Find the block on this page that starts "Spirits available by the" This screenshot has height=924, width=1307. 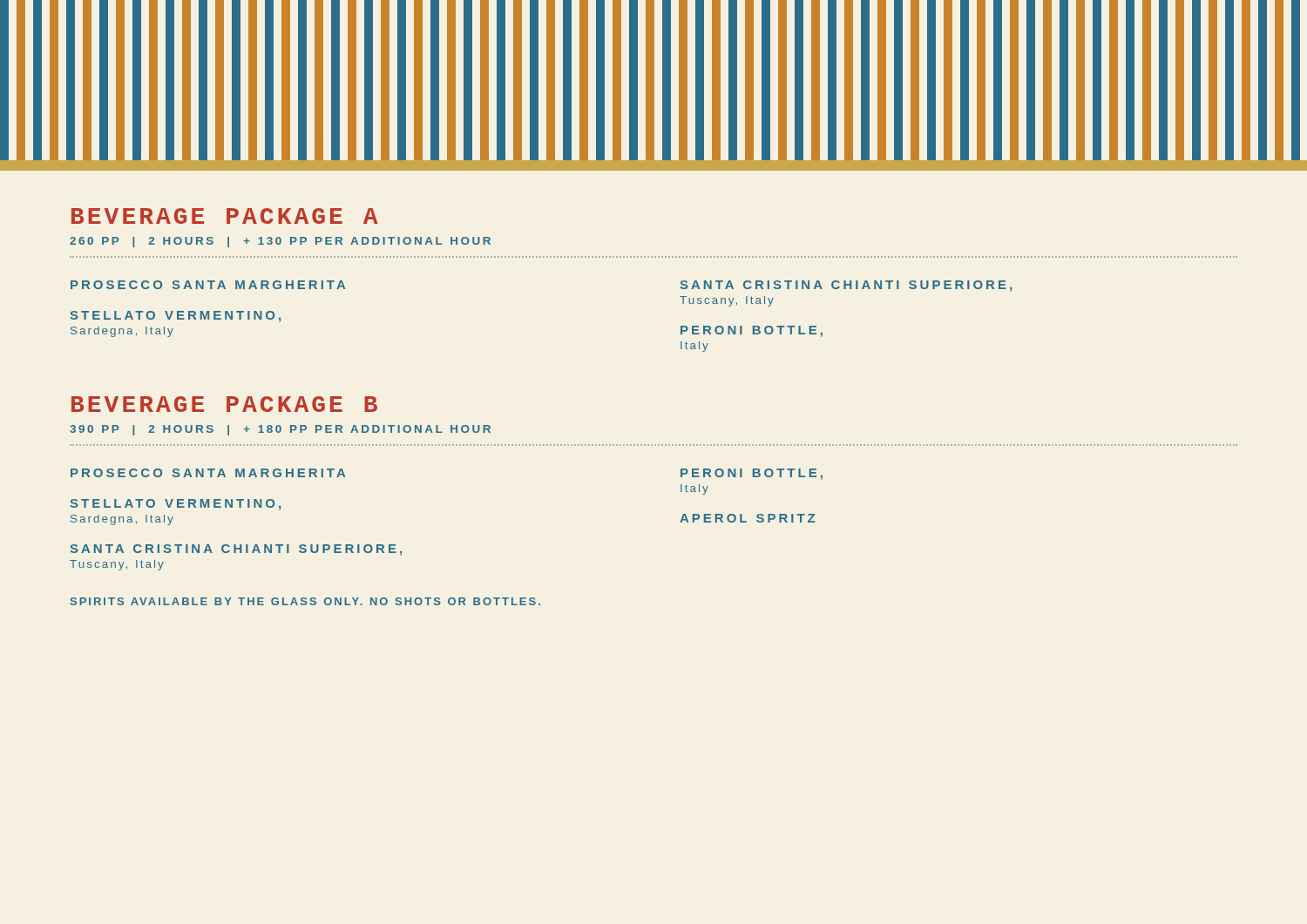(305, 601)
